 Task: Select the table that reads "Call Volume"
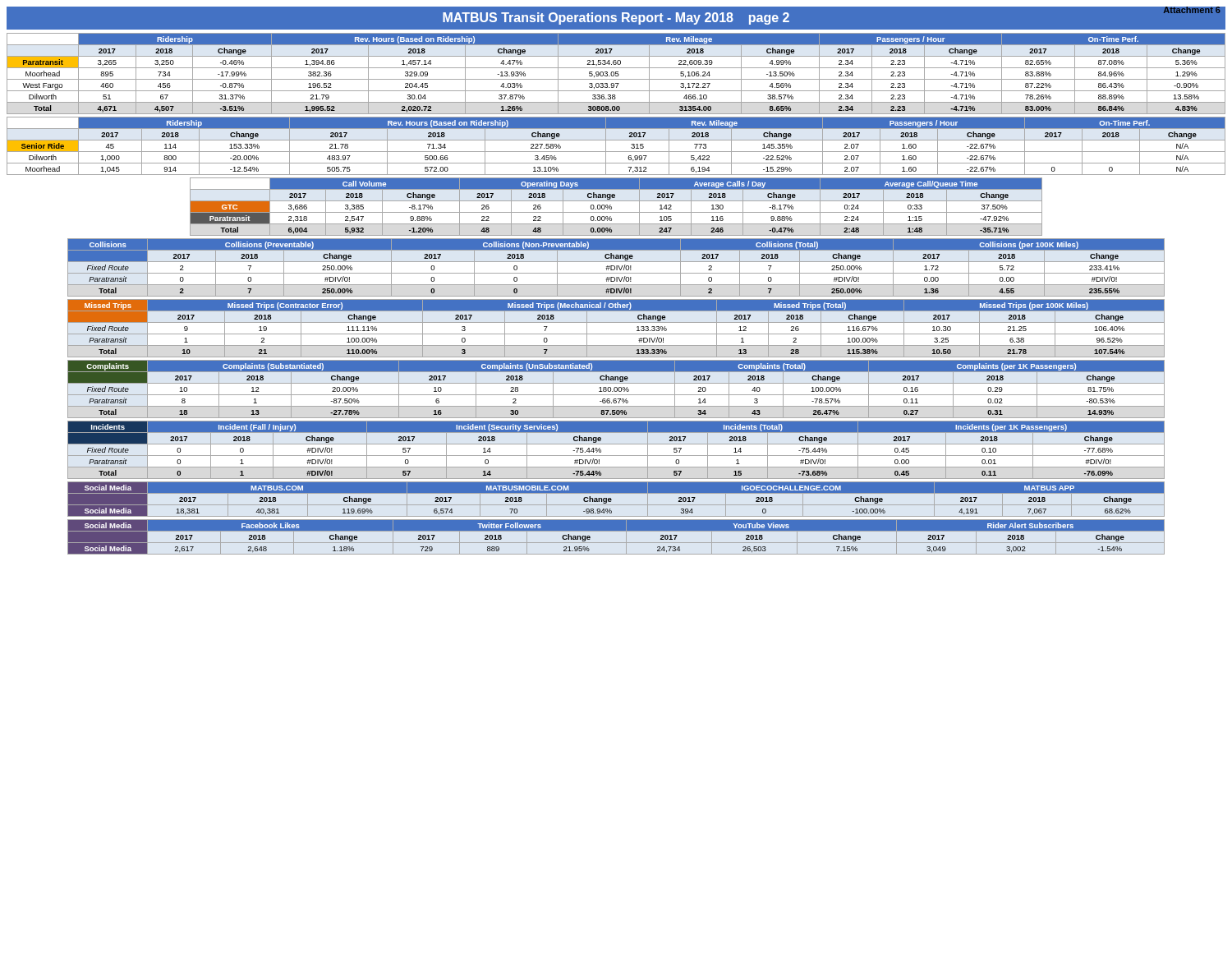[x=616, y=207]
